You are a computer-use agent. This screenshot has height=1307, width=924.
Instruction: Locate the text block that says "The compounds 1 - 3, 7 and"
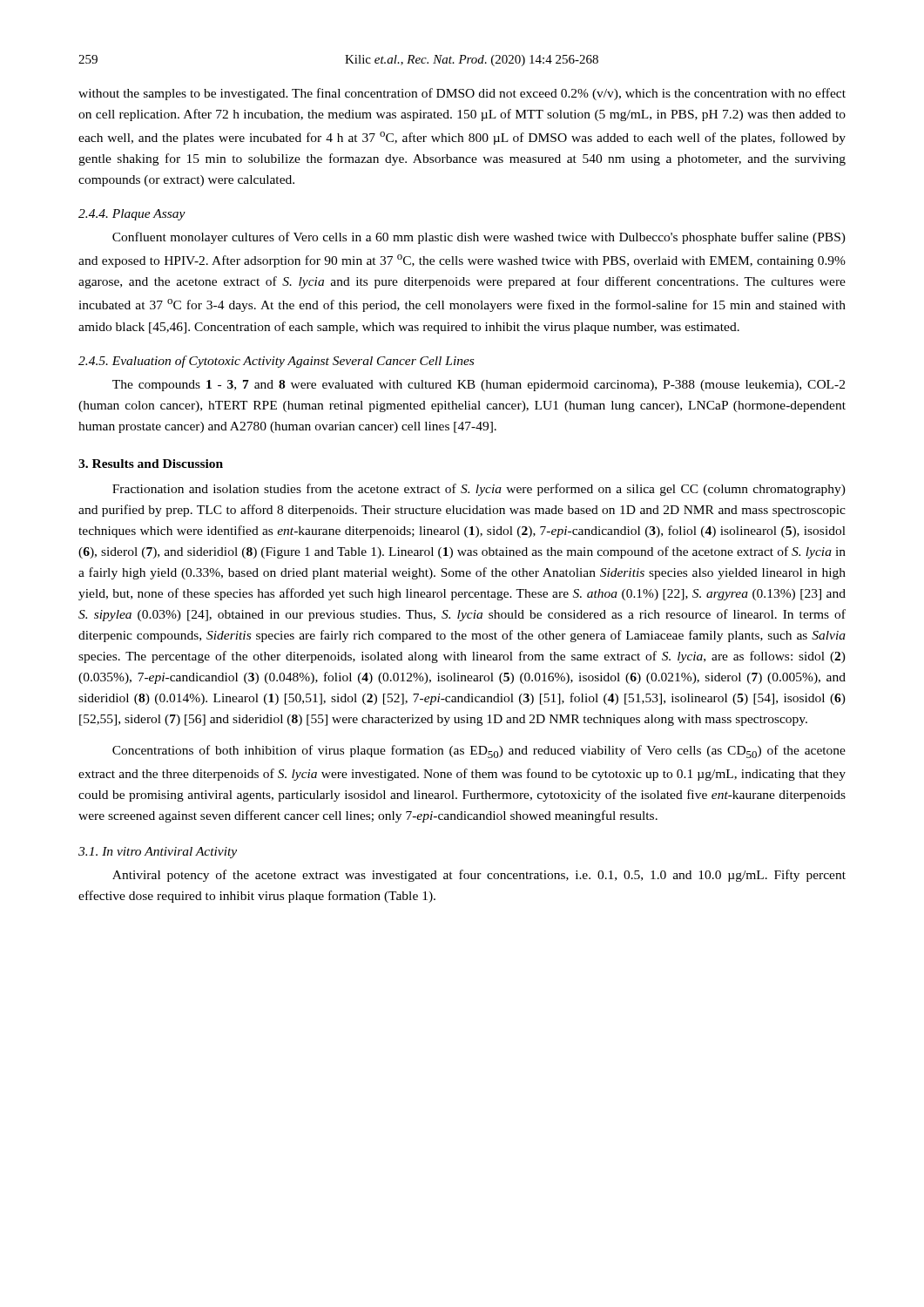pyautogui.click(x=462, y=405)
